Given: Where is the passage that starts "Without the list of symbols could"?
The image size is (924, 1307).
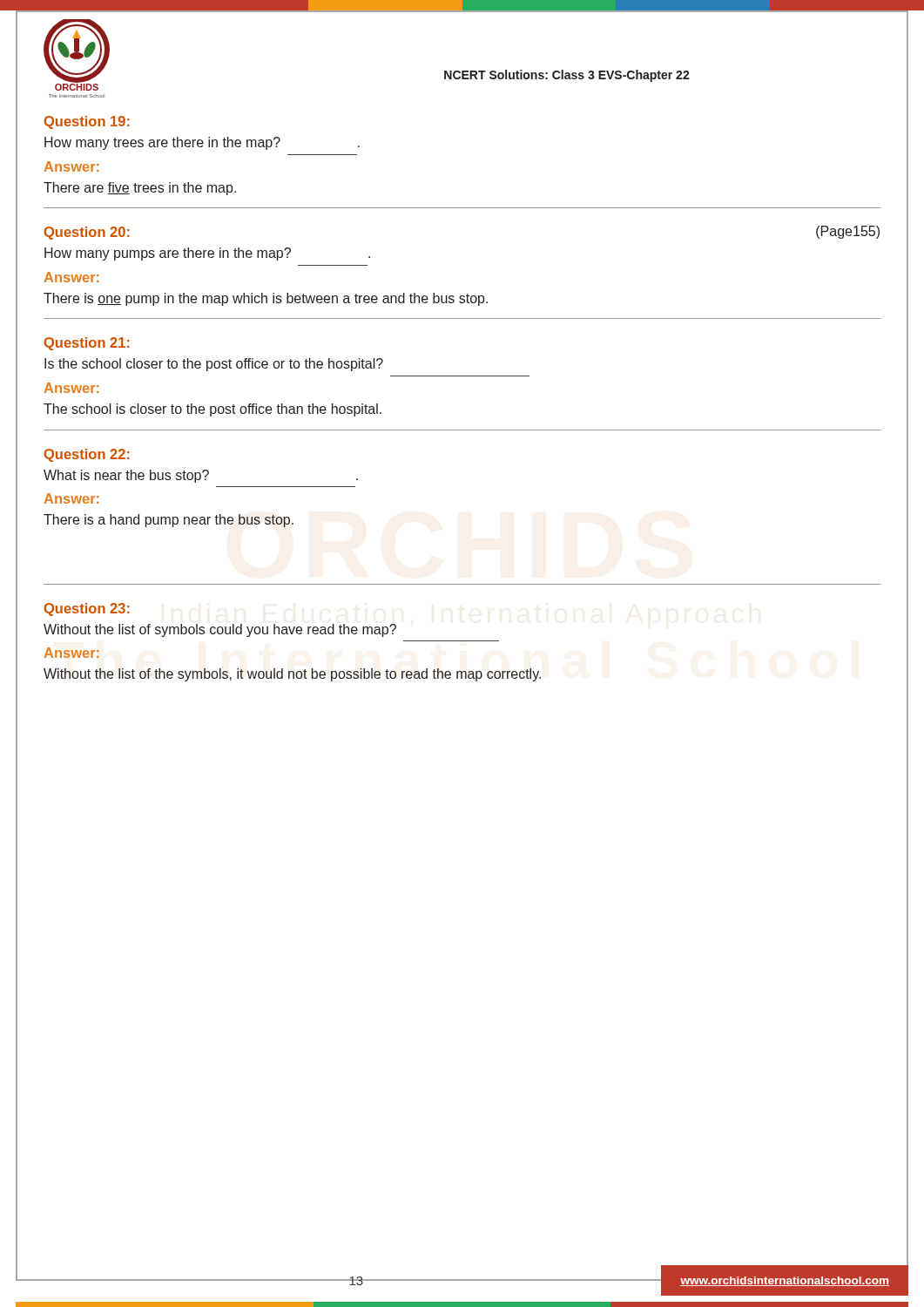Looking at the screenshot, I should coord(271,630).
